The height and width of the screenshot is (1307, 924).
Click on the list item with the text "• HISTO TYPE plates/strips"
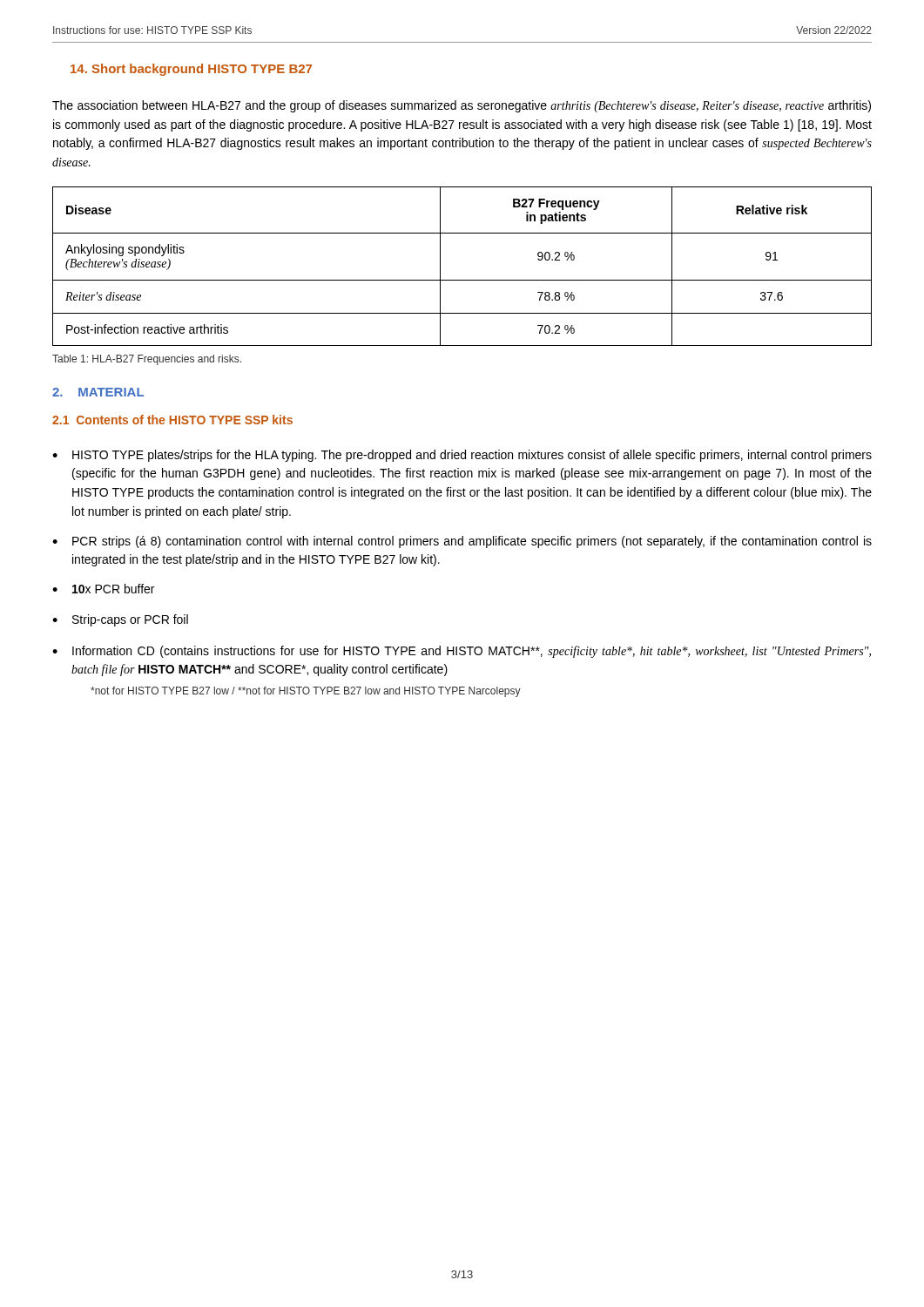[462, 484]
